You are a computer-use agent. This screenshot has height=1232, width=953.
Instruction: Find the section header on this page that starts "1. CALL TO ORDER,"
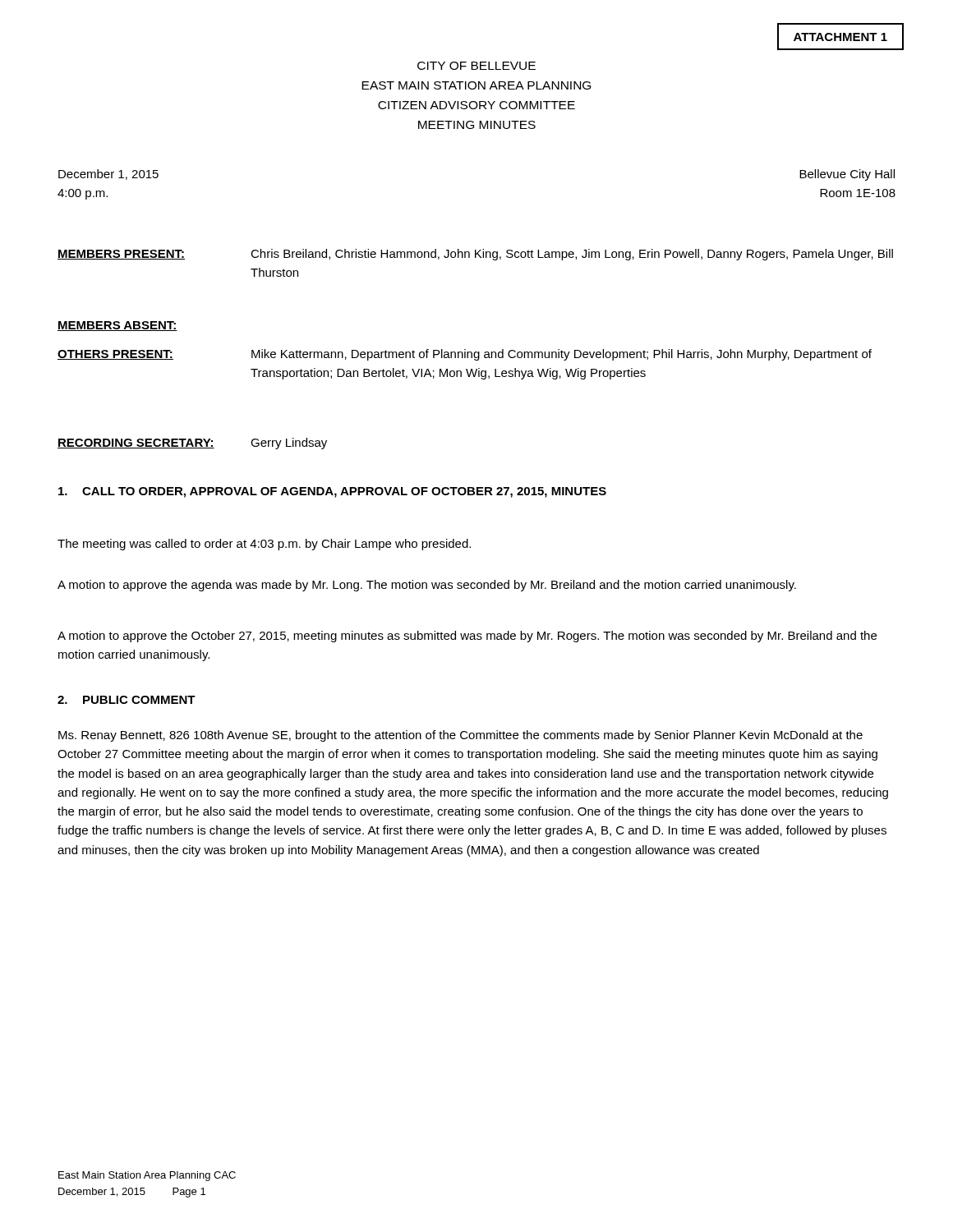point(332,491)
